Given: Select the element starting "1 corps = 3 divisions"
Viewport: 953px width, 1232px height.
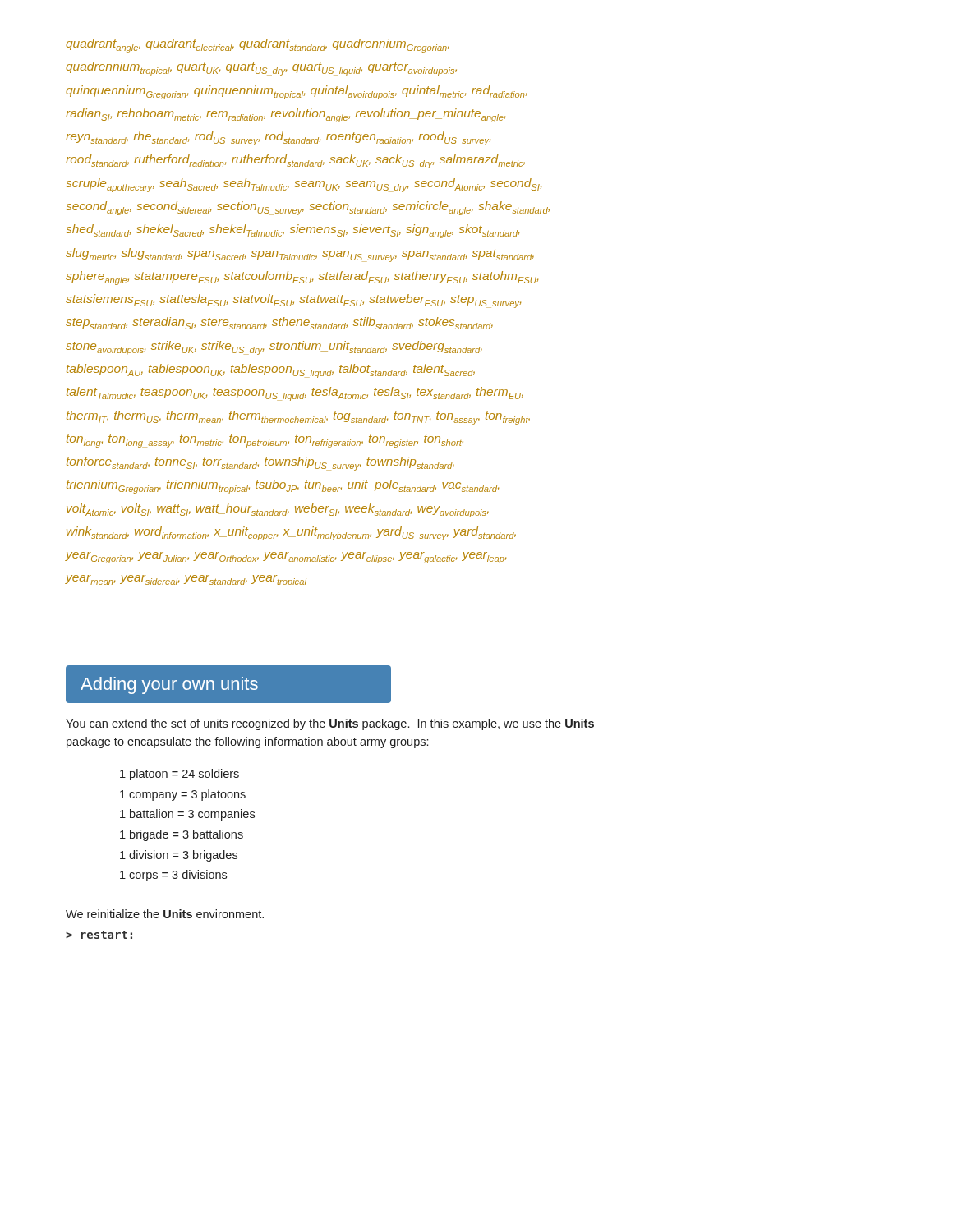Looking at the screenshot, I should (173, 875).
